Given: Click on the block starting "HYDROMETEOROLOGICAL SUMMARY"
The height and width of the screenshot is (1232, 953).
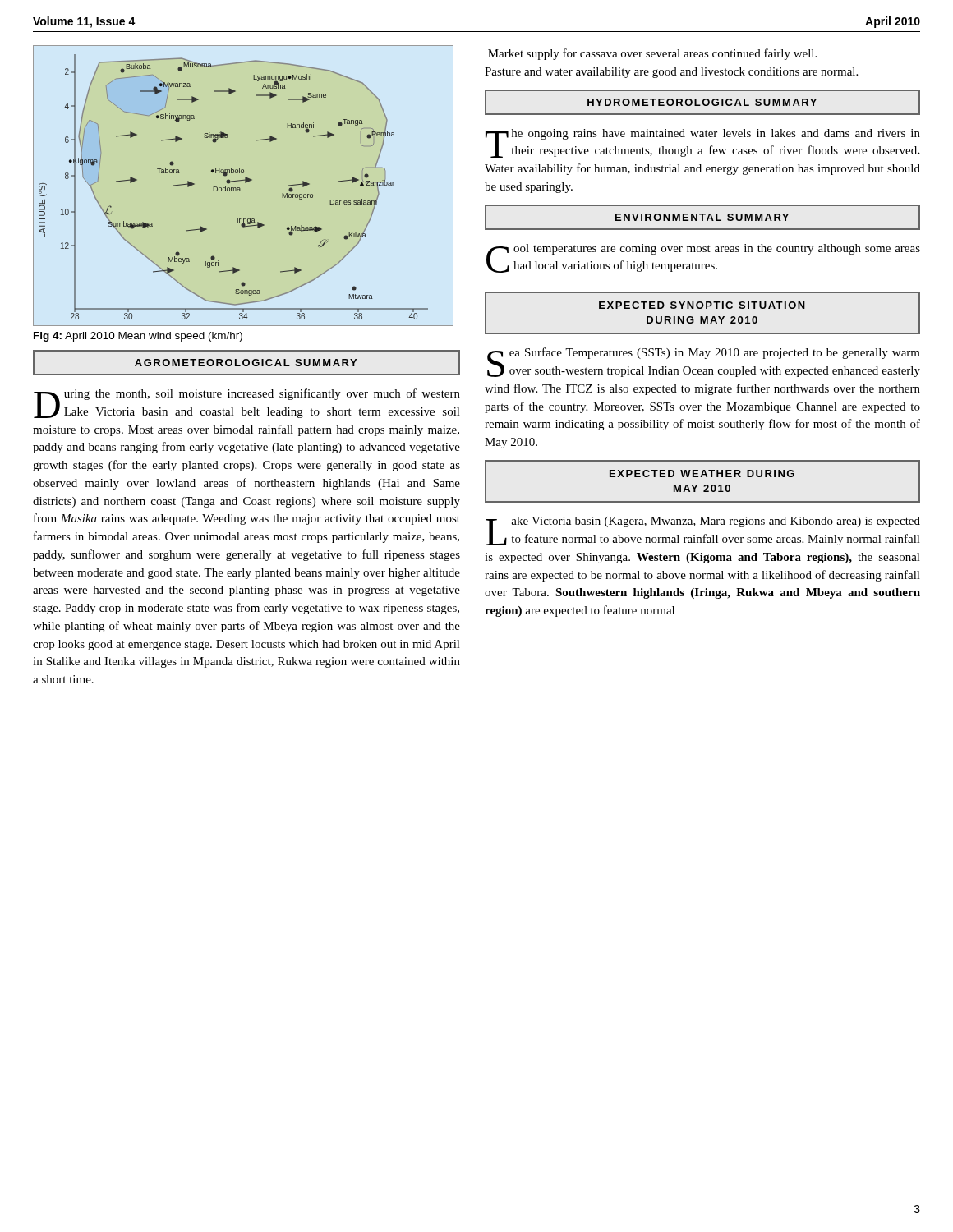Looking at the screenshot, I should [702, 102].
